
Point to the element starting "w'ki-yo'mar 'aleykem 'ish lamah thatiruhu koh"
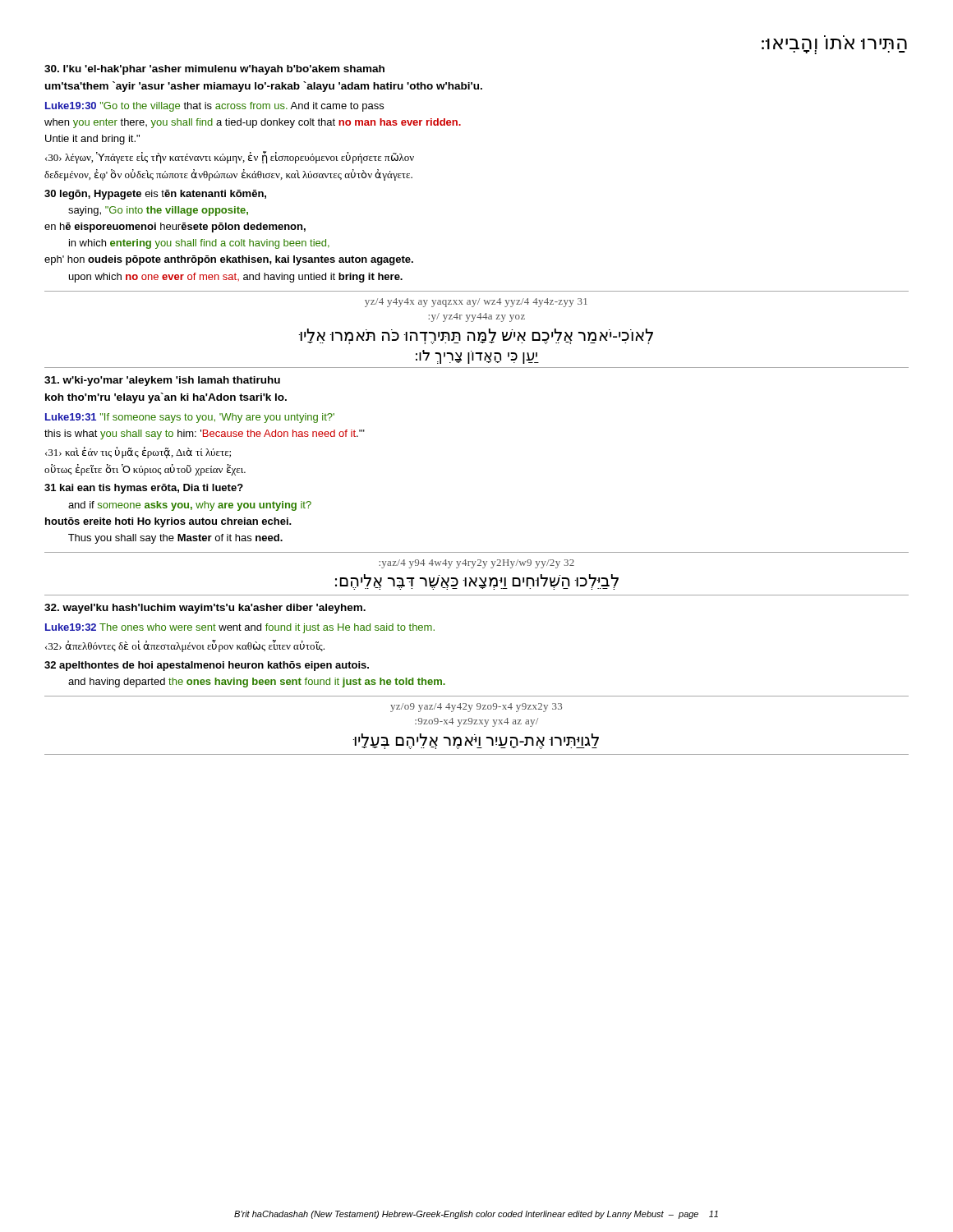[166, 388]
